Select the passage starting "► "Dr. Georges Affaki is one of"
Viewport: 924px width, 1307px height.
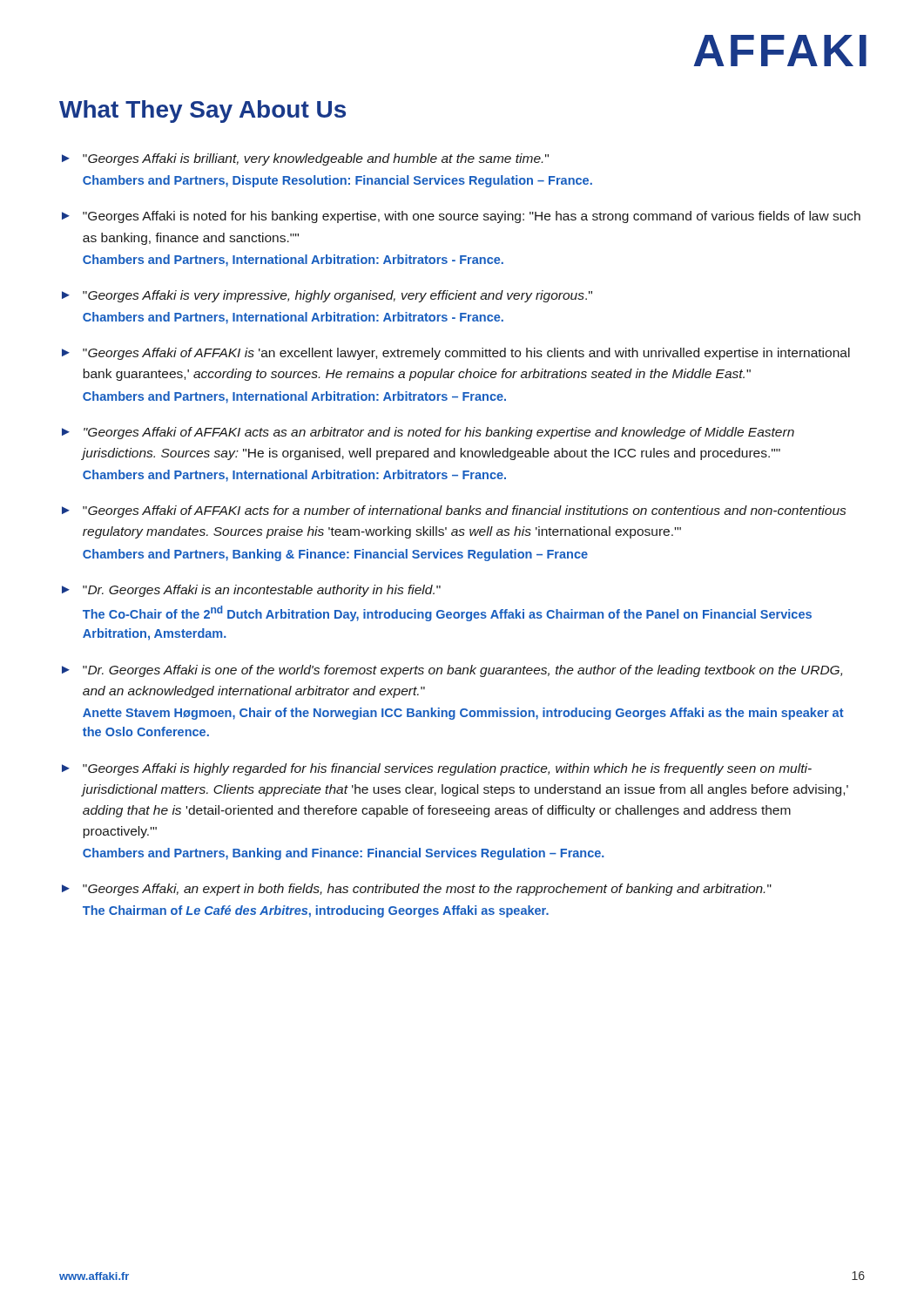click(x=462, y=701)
